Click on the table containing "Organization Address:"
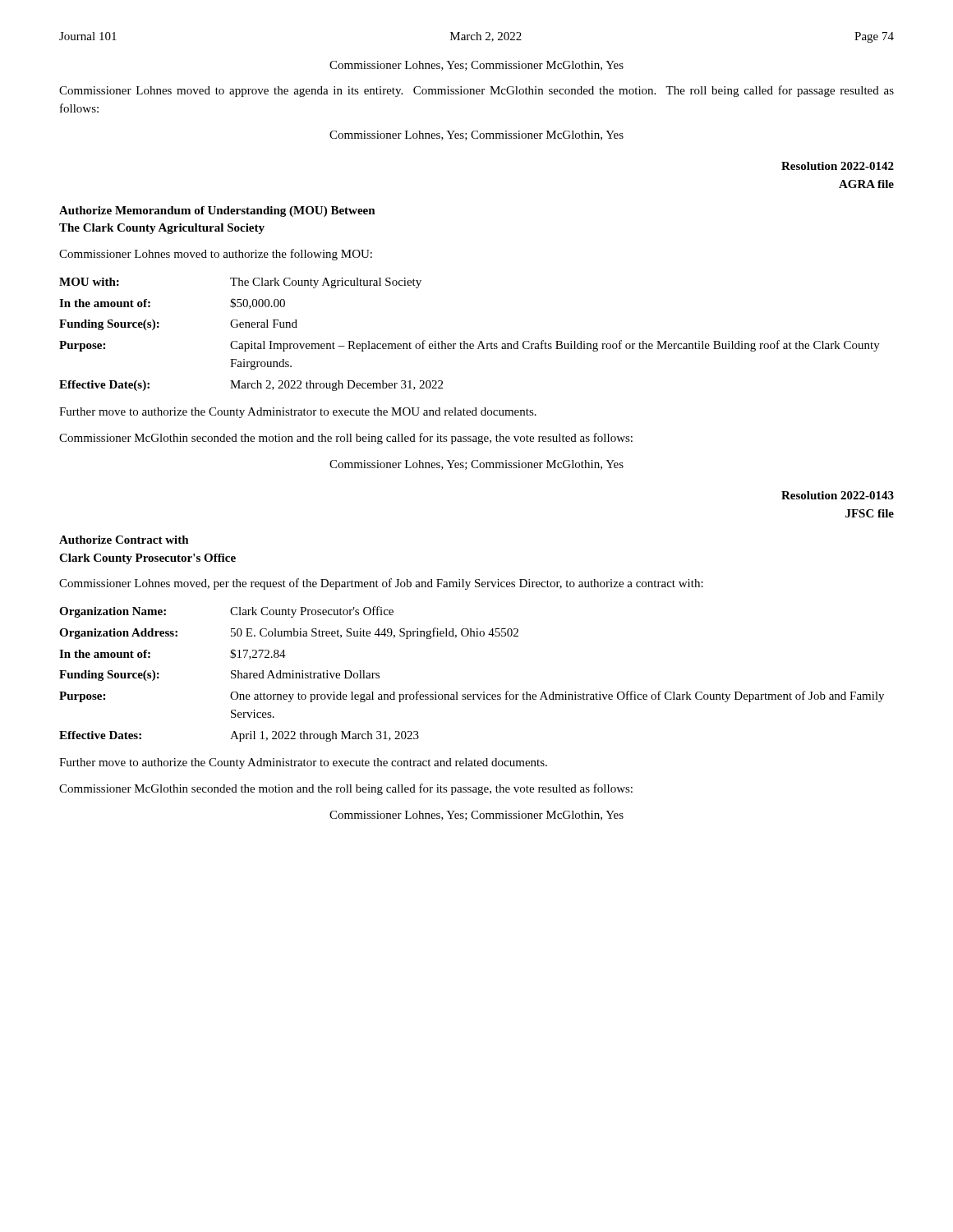The height and width of the screenshot is (1232, 953). (476, 674)
